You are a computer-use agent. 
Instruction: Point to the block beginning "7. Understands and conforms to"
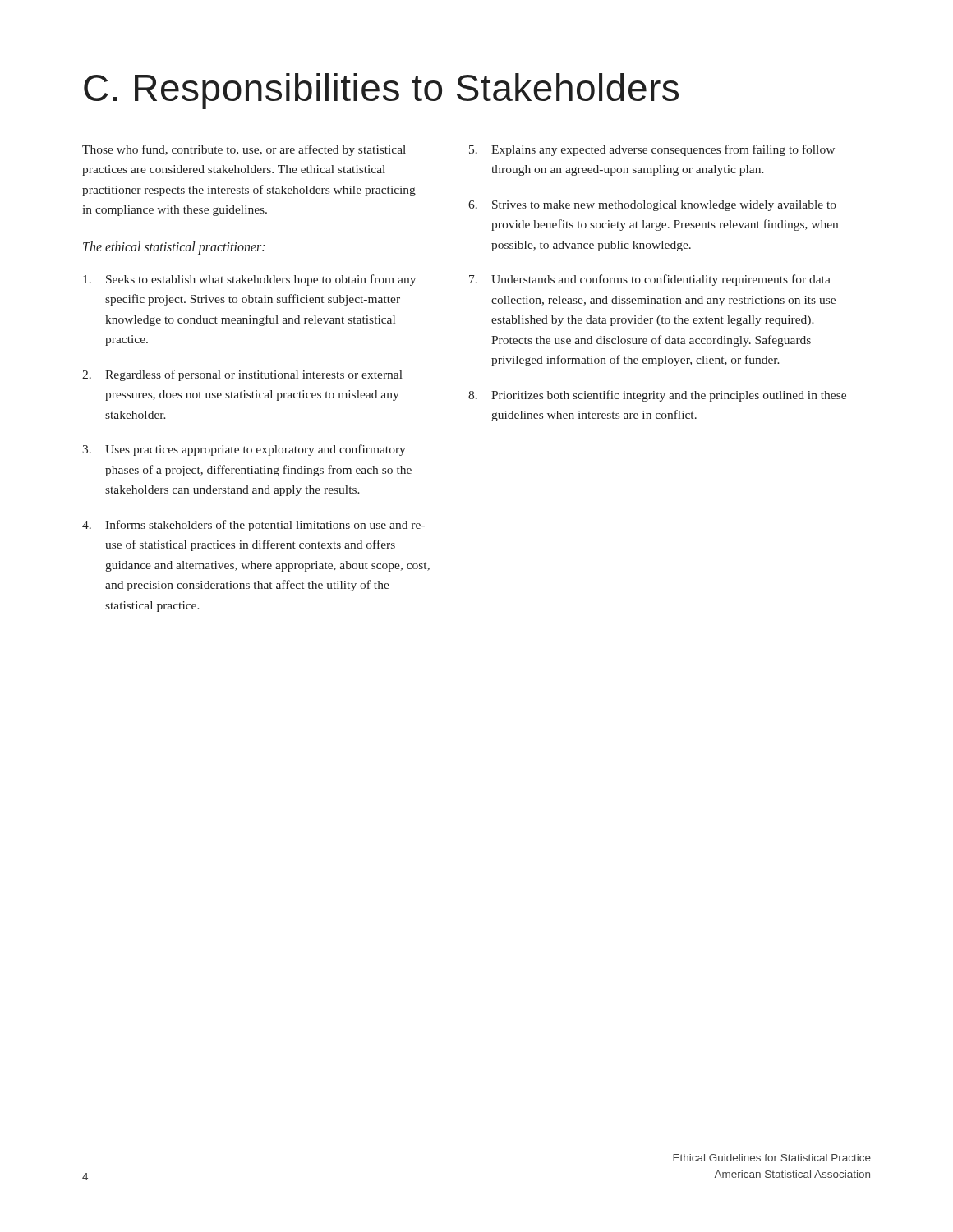click(x=661, y=320)
